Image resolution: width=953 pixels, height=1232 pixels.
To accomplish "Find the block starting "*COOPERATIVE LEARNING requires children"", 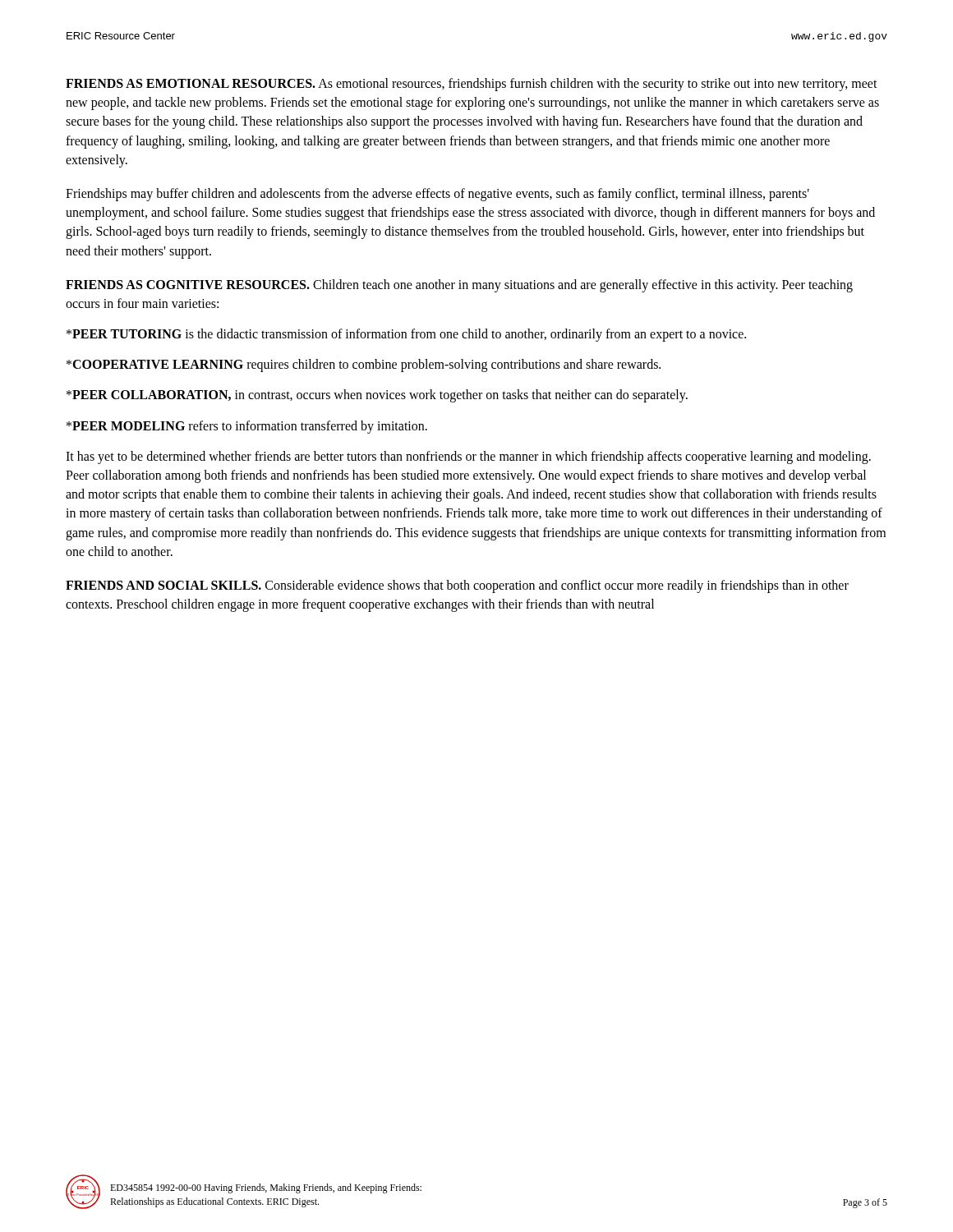I will [364, 364].
